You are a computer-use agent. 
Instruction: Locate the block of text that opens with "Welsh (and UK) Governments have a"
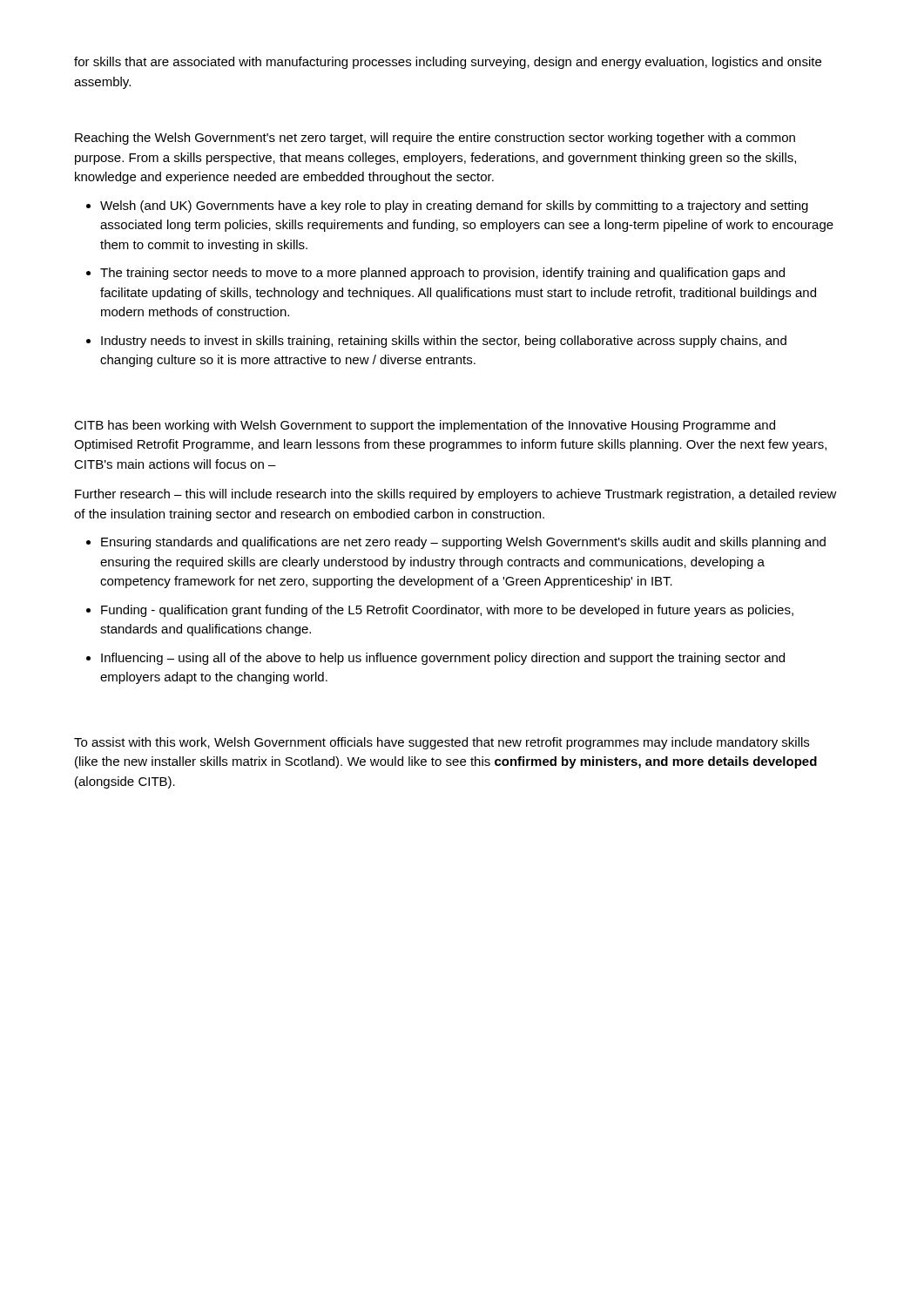click(467, 224)
